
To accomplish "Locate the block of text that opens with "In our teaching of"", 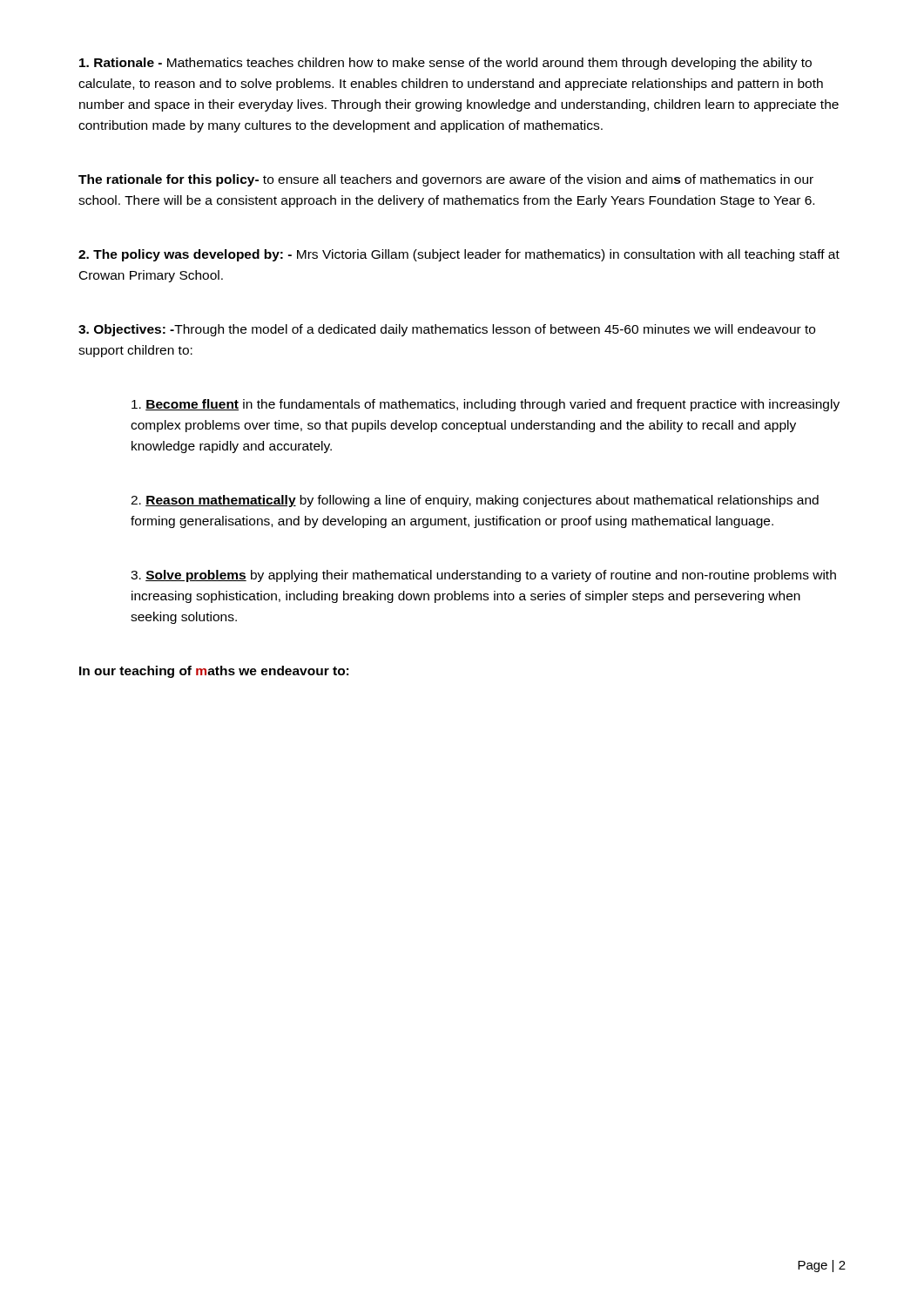I will [214, 672].
